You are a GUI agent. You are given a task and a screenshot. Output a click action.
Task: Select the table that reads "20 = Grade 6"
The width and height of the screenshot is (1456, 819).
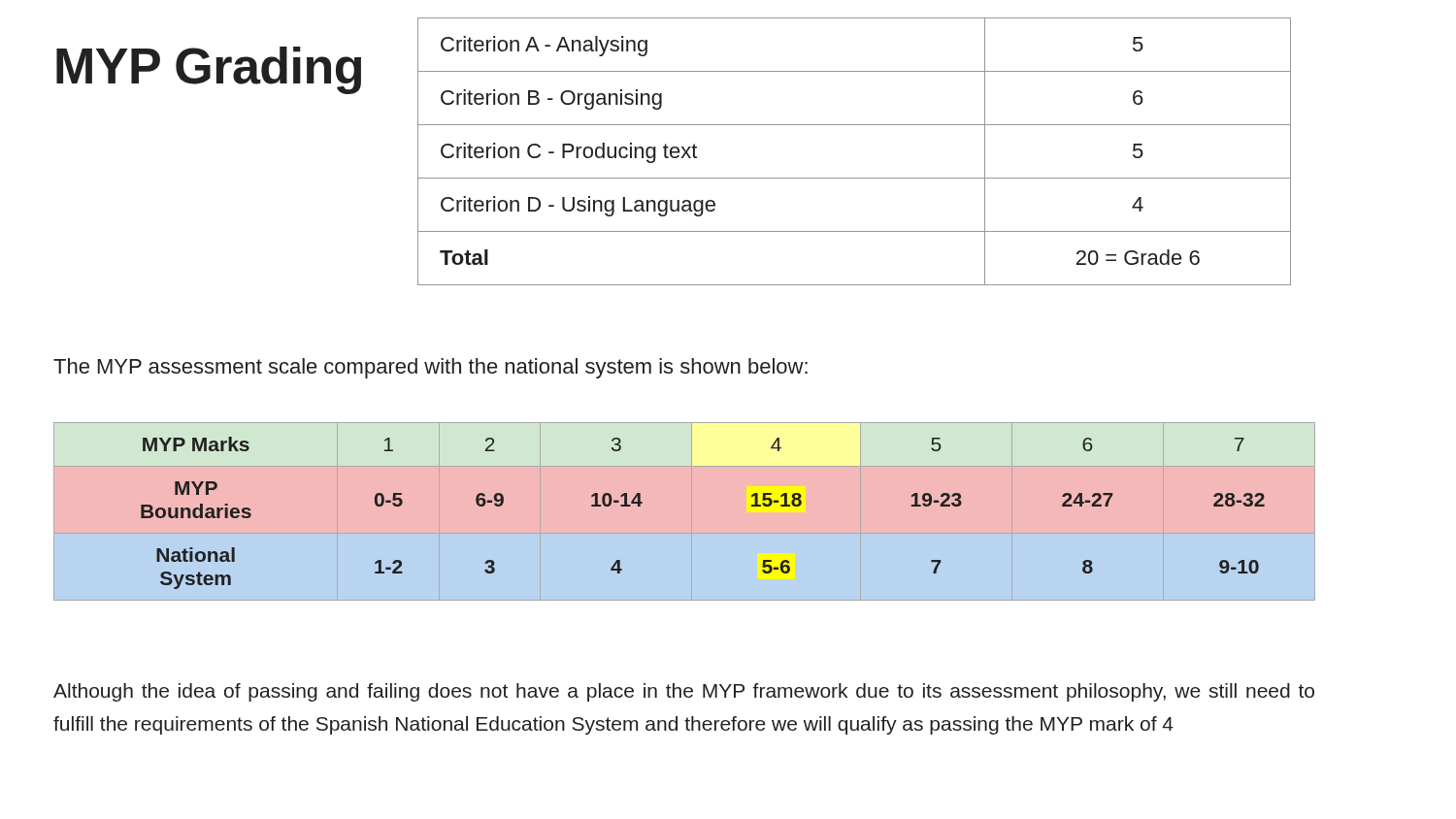(x=854, y=151)
